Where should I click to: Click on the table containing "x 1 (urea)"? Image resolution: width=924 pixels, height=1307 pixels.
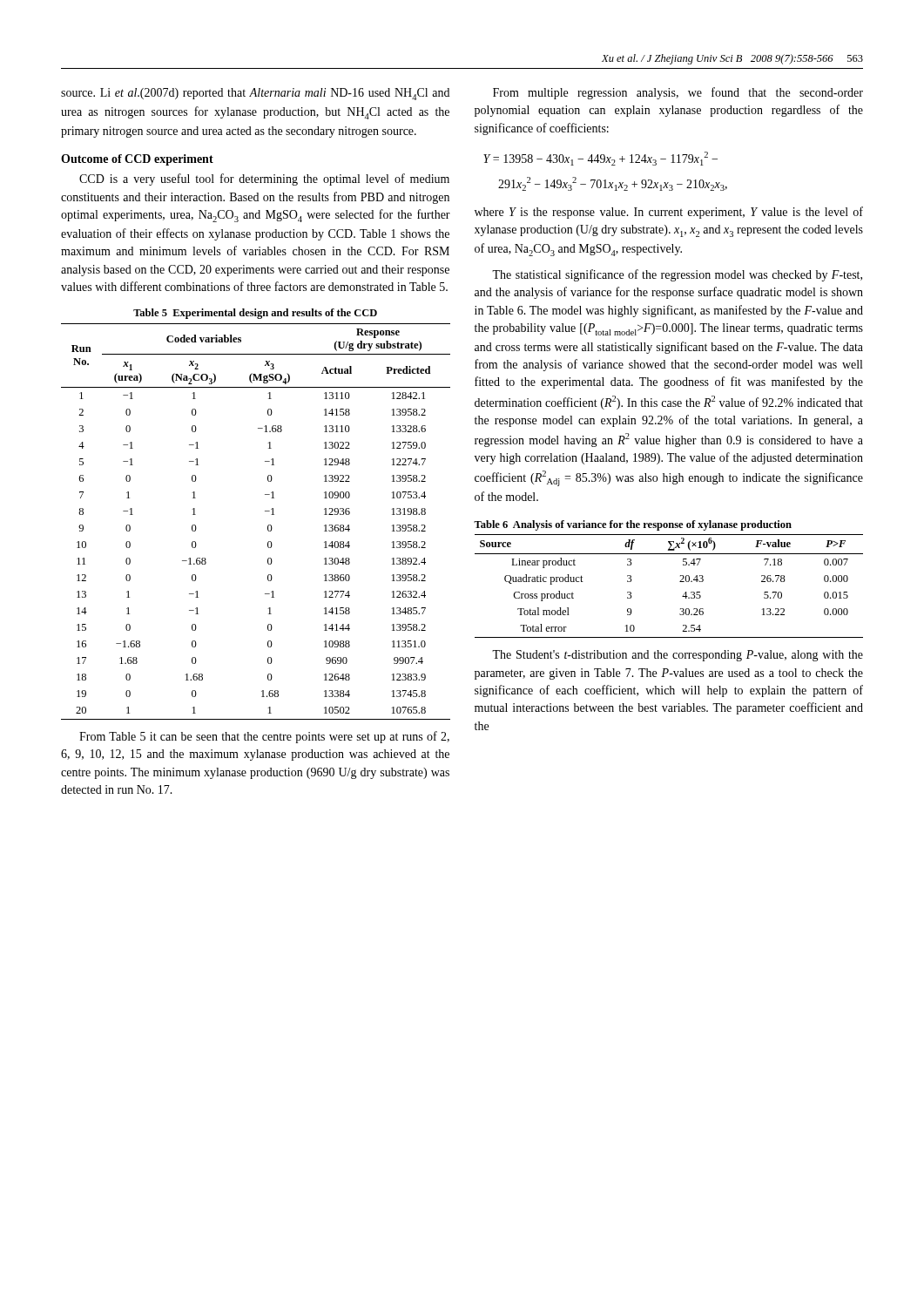pyautogui.click(x=255, y=522)
